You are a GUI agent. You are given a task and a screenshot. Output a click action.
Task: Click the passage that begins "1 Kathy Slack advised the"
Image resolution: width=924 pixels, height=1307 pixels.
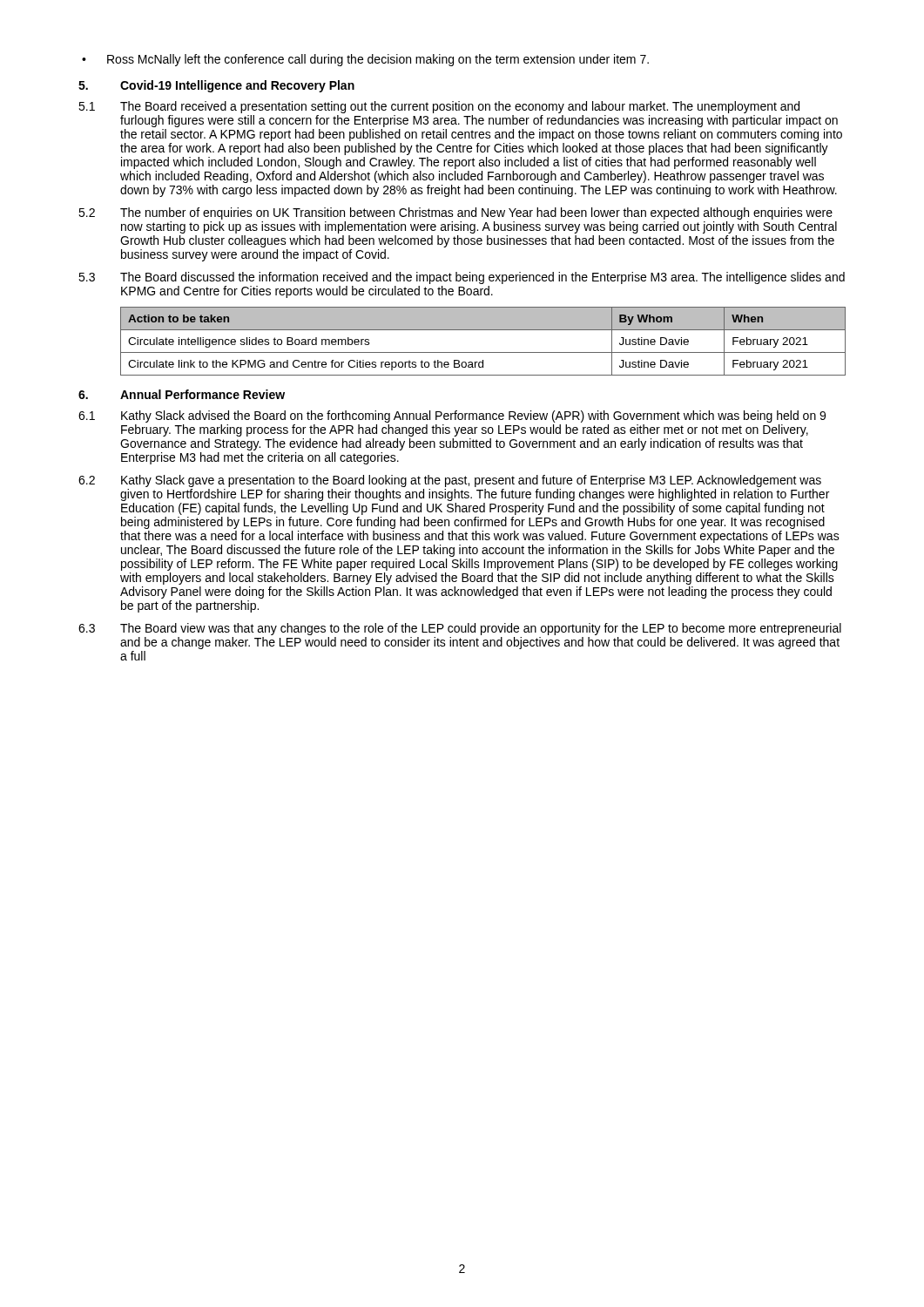pyautogui.click(x=462, y=437)
